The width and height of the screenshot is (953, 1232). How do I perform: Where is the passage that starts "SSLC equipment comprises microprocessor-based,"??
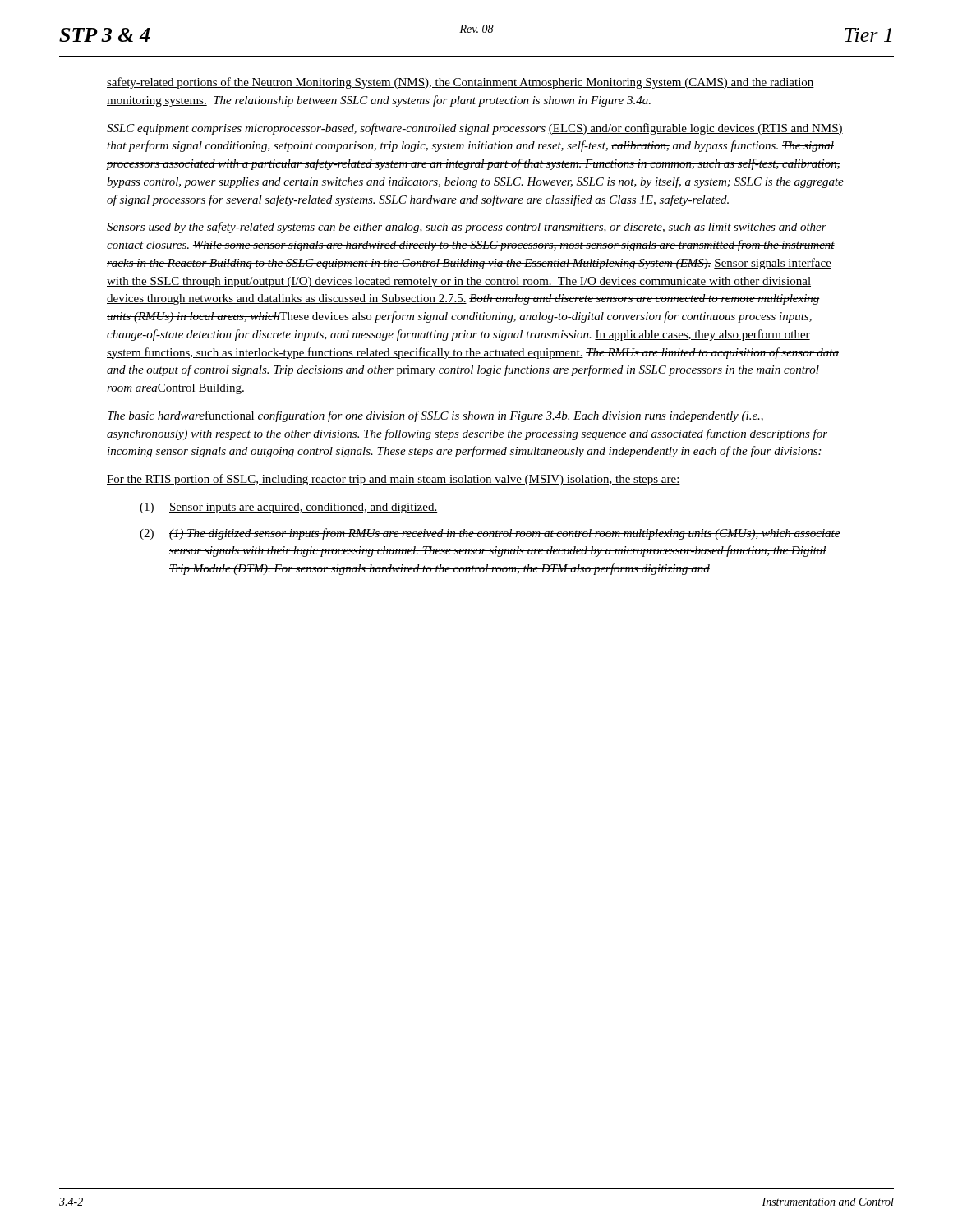click(476, 164)
